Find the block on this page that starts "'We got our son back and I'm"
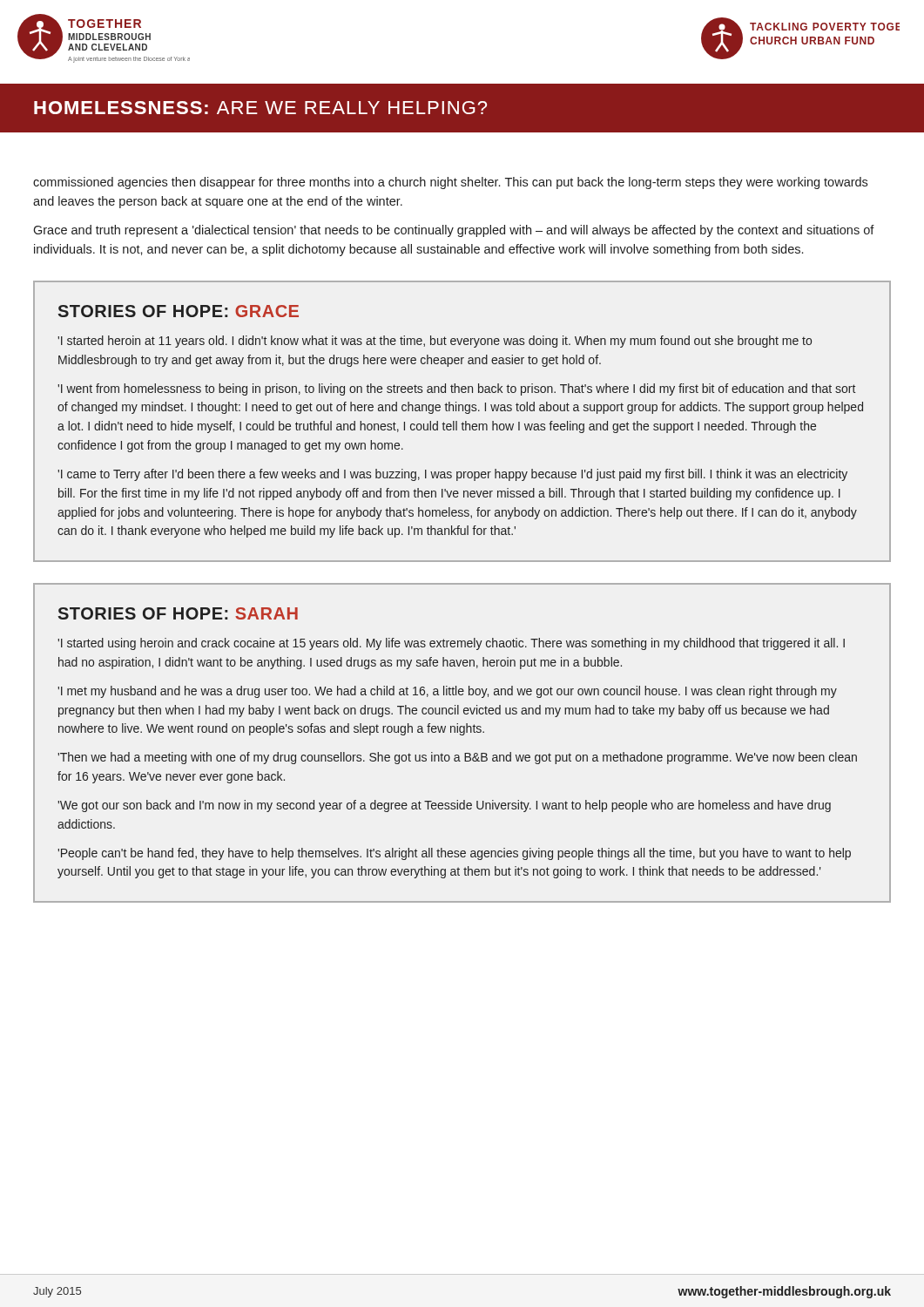Image resolution: width=924 pixels, height=1307 pixels. [x=444, y=815]
